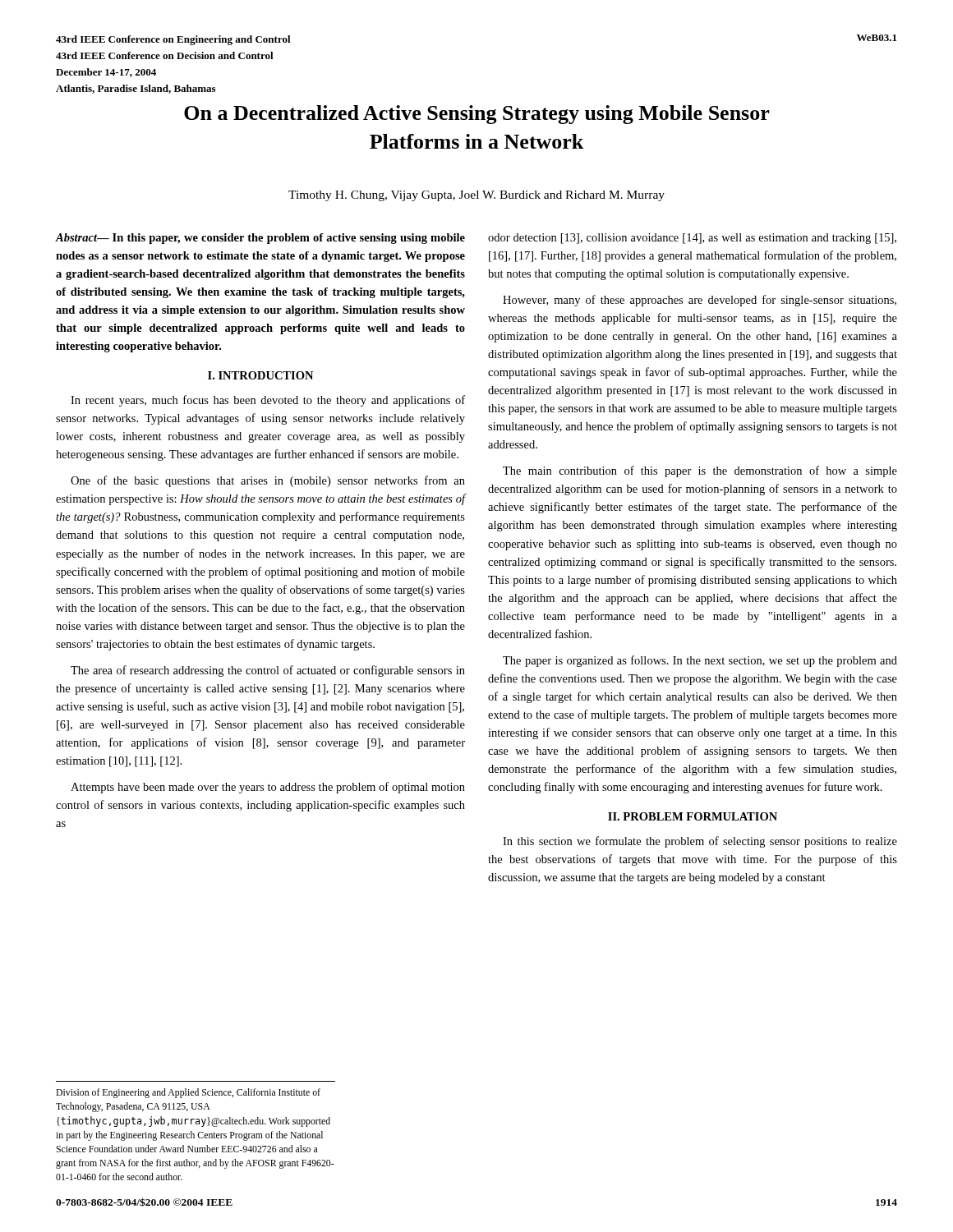Locate the text block that says "Timothy H. Chung, Vijay Gupta, Joel"
This screenshot has height=1232, width=953.
coord(476,194)
